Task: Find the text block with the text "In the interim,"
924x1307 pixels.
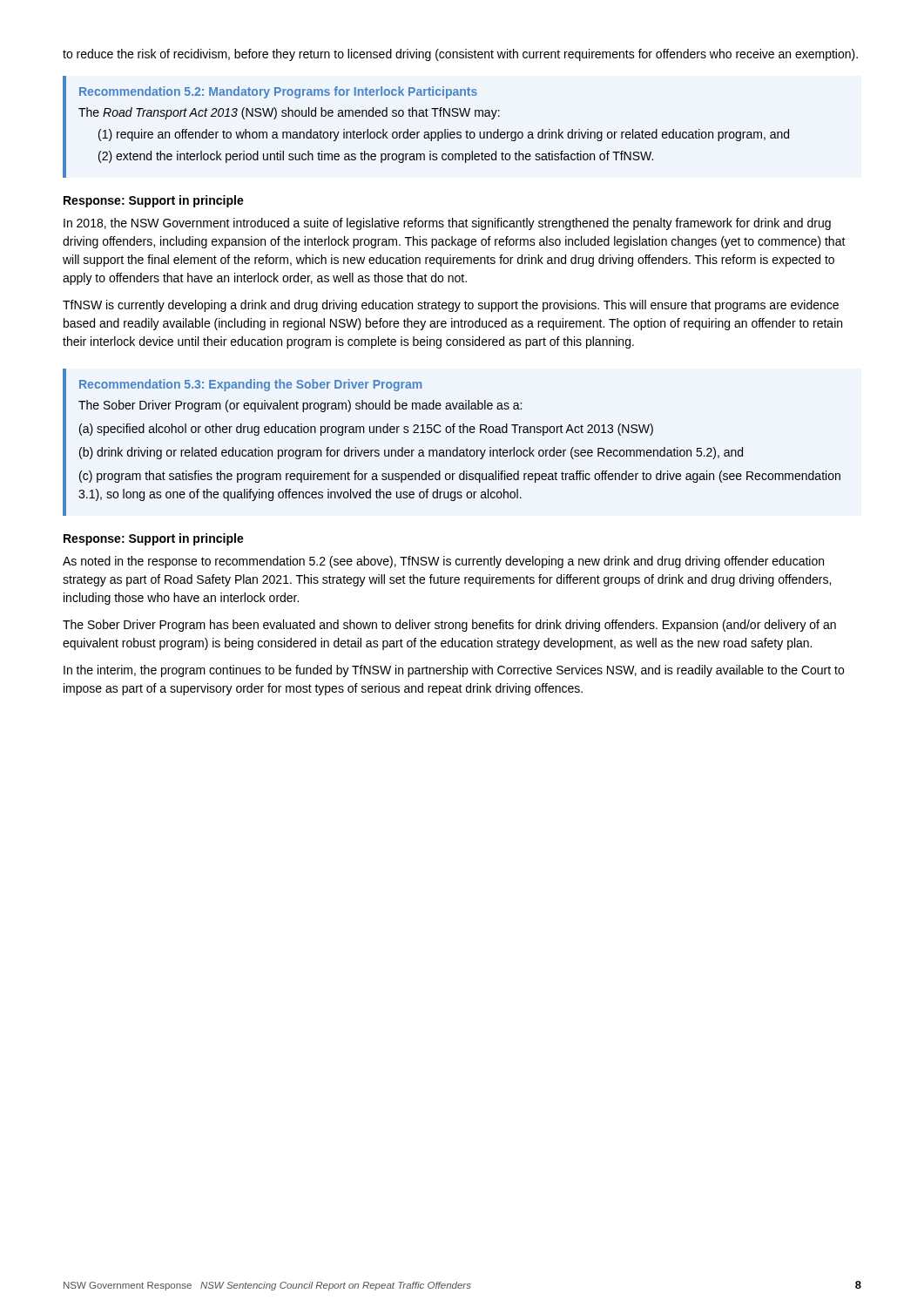Action: coord(454,679)
